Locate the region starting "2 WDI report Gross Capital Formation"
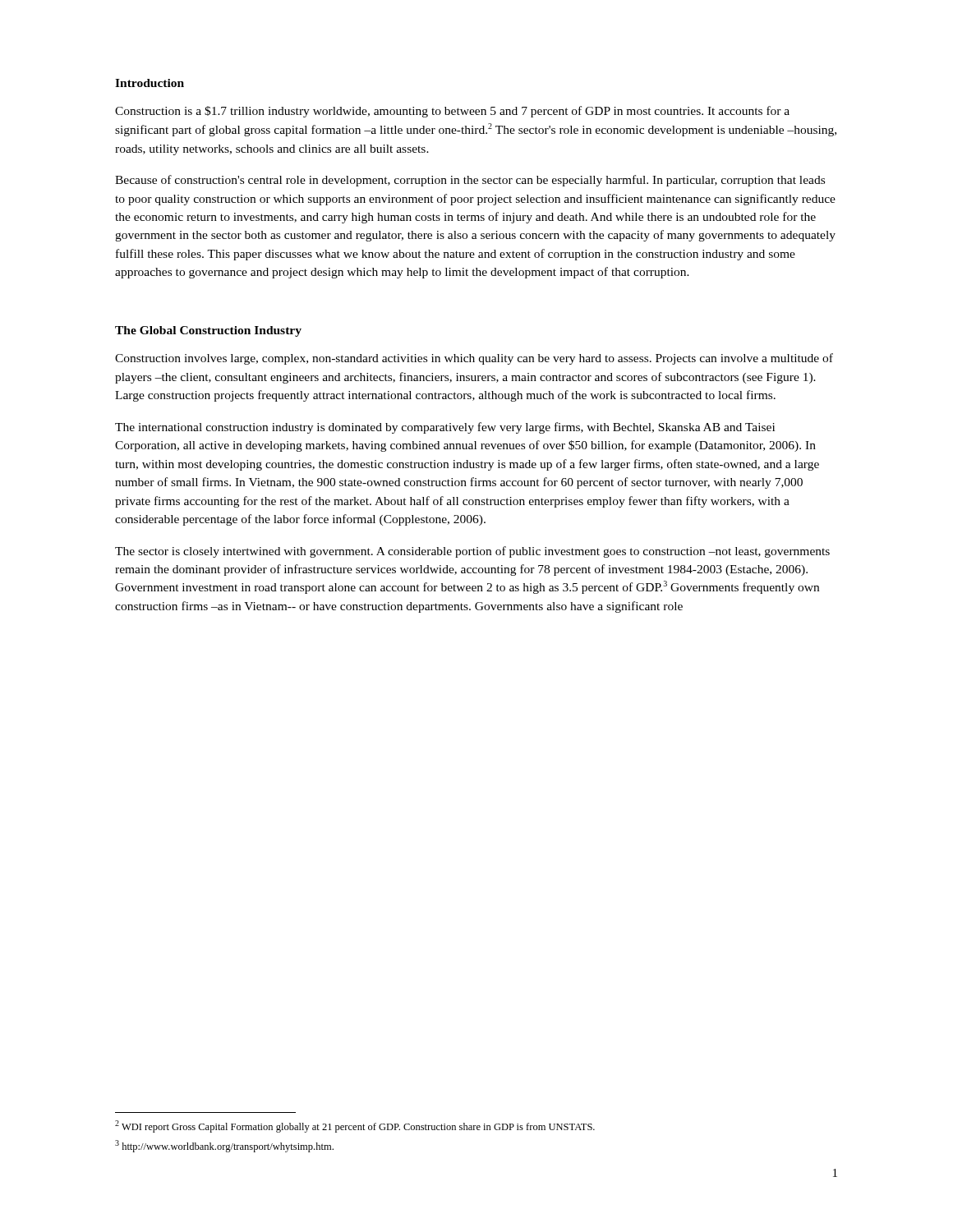953x1232 pixels. [355, 1125]
